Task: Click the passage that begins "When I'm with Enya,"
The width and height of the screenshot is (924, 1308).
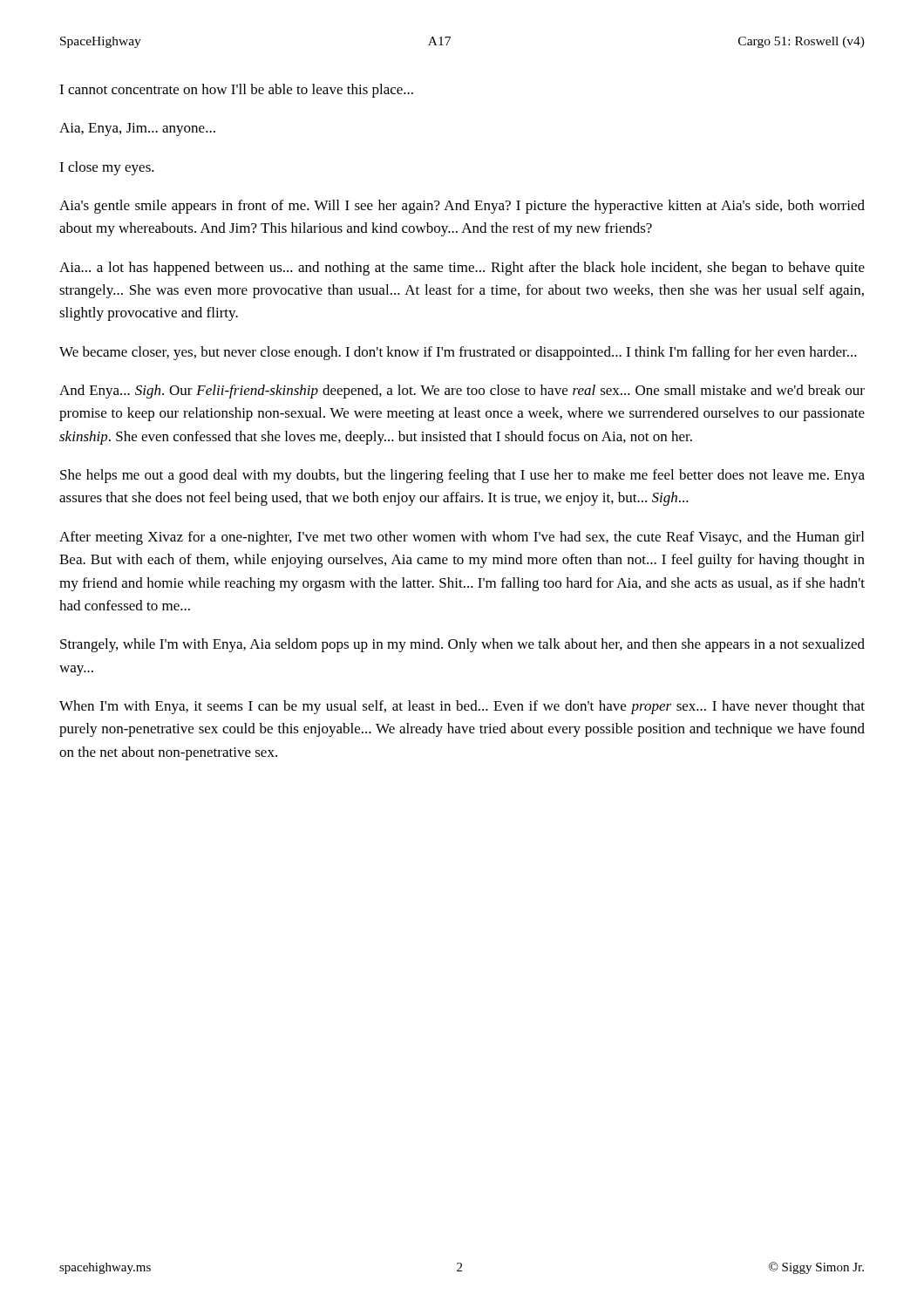Action: [x=462, y=729]
